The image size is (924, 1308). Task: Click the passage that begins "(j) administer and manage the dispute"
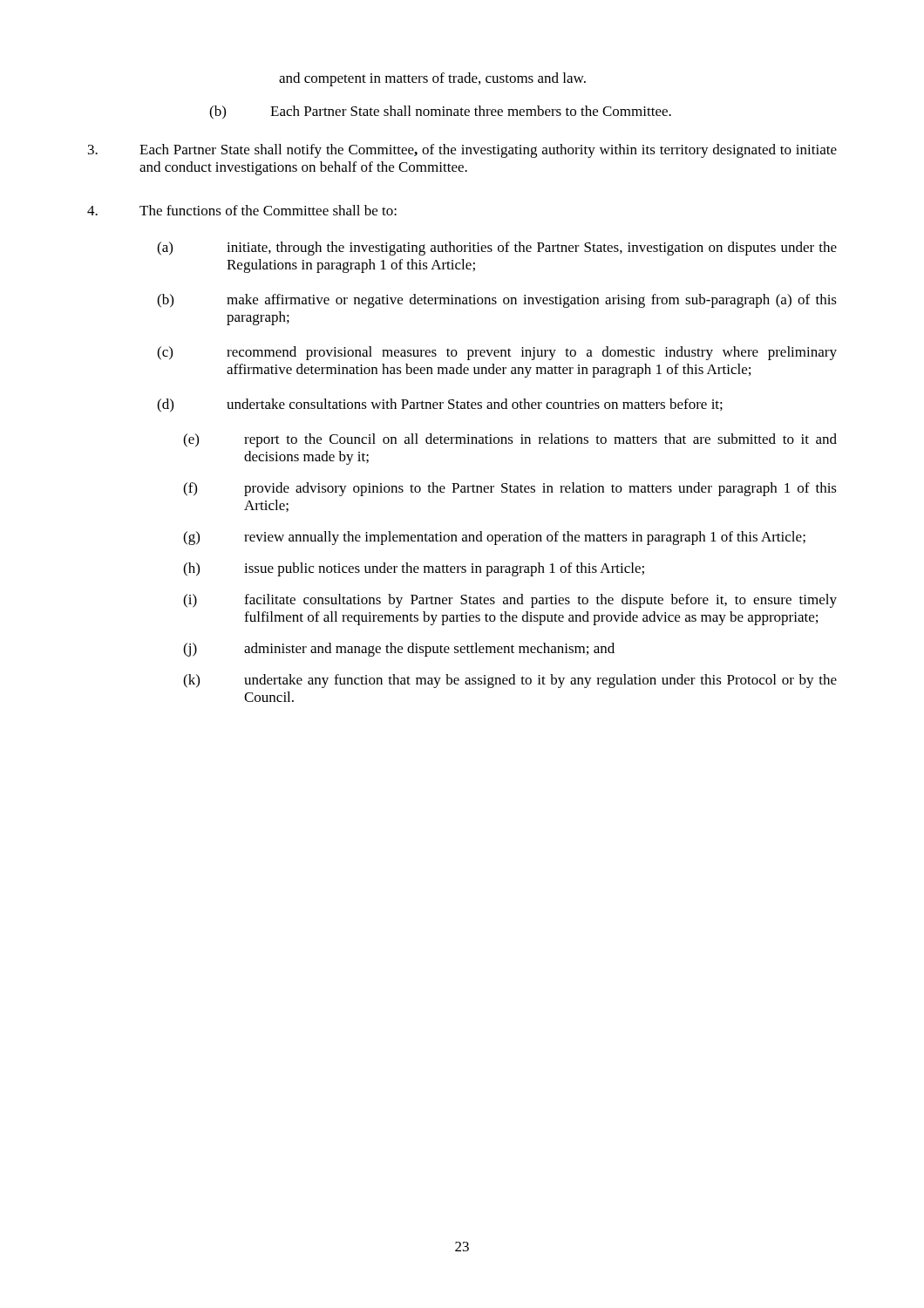[510, 649]
